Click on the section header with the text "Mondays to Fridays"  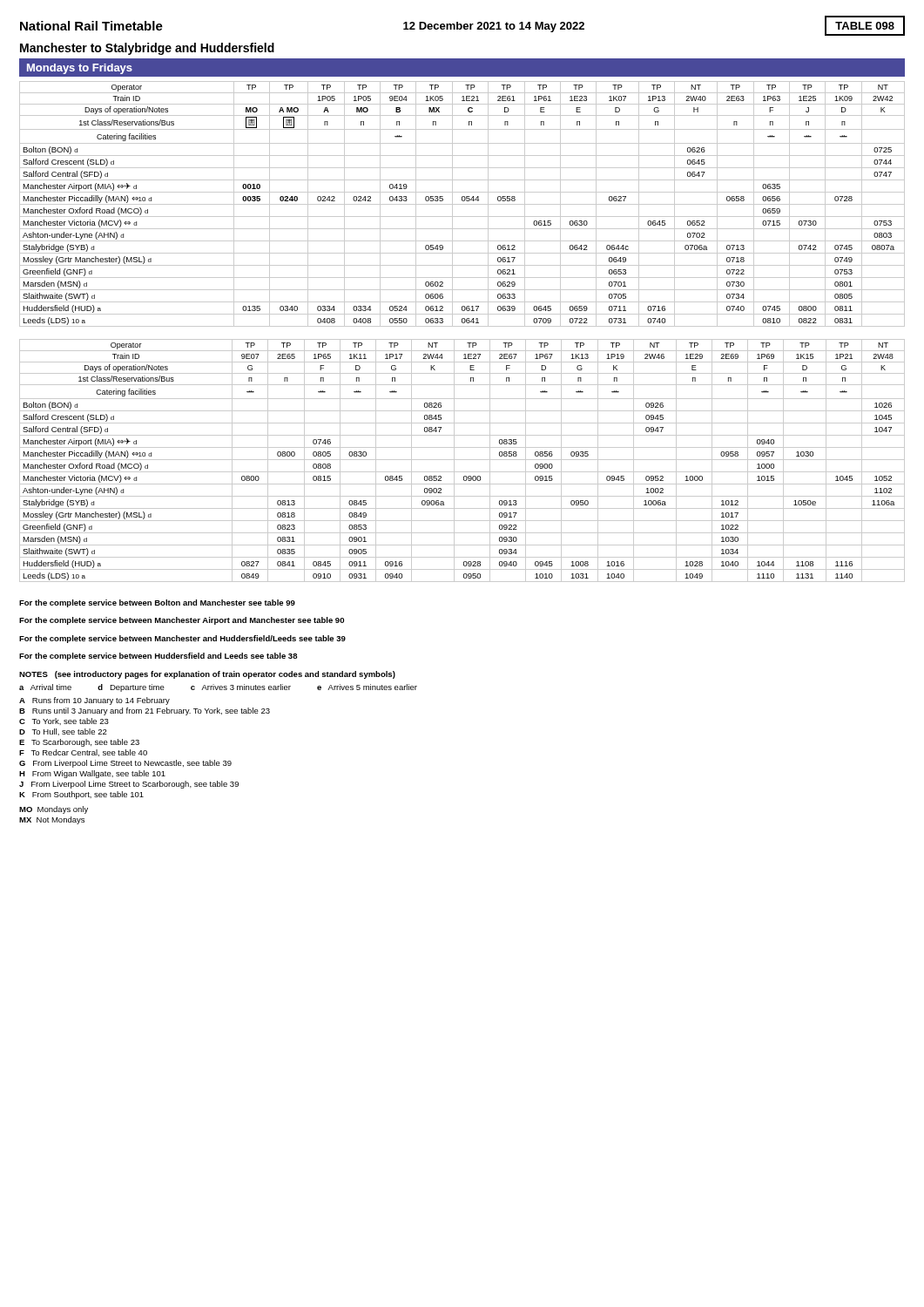(79, 68)
